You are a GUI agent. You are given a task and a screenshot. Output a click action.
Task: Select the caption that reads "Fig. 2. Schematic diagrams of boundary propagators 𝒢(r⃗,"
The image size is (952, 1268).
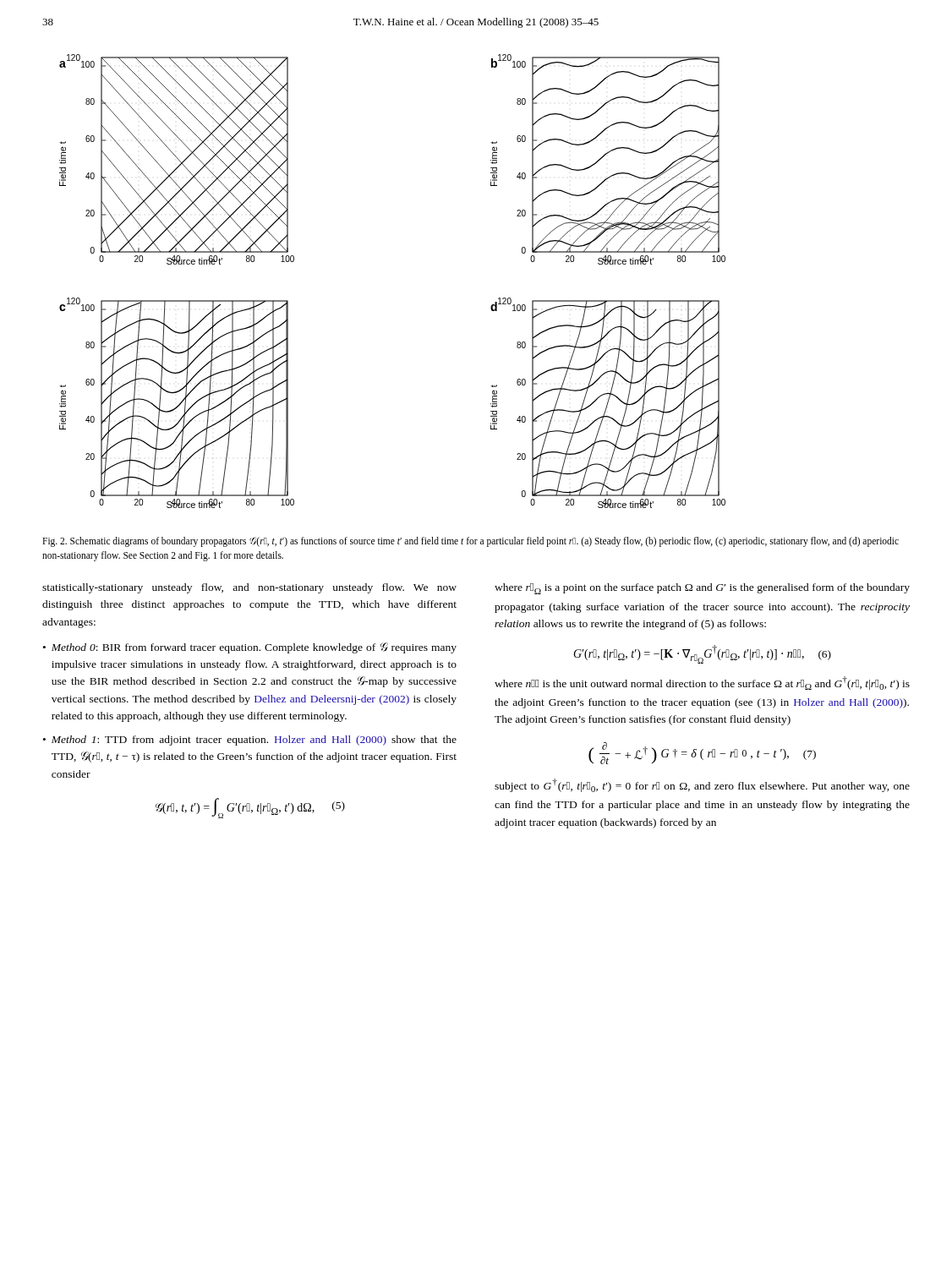tap(471, 548)
